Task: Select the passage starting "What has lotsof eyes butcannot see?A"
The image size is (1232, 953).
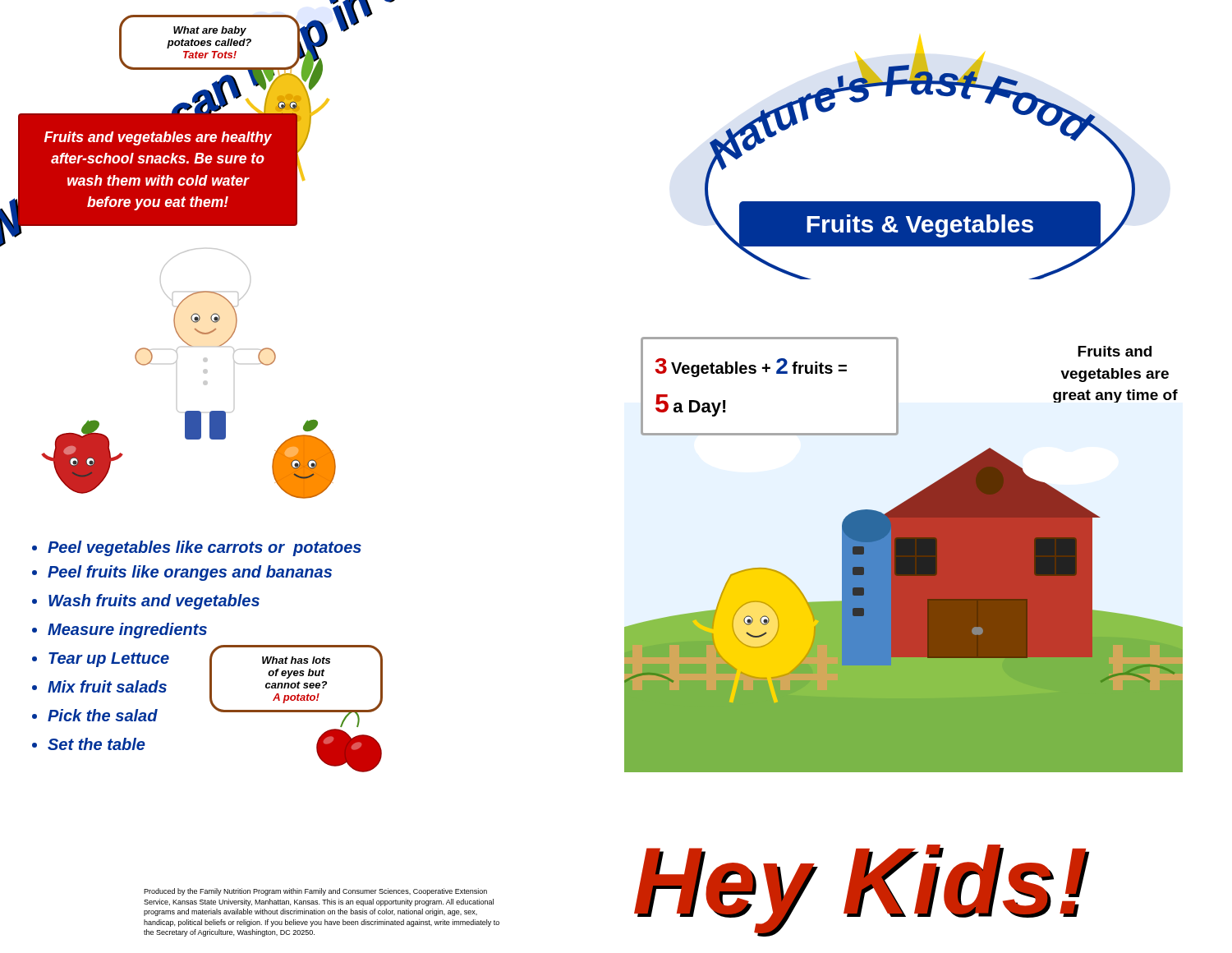Action: pyautogui.click(x=296, y=679)
